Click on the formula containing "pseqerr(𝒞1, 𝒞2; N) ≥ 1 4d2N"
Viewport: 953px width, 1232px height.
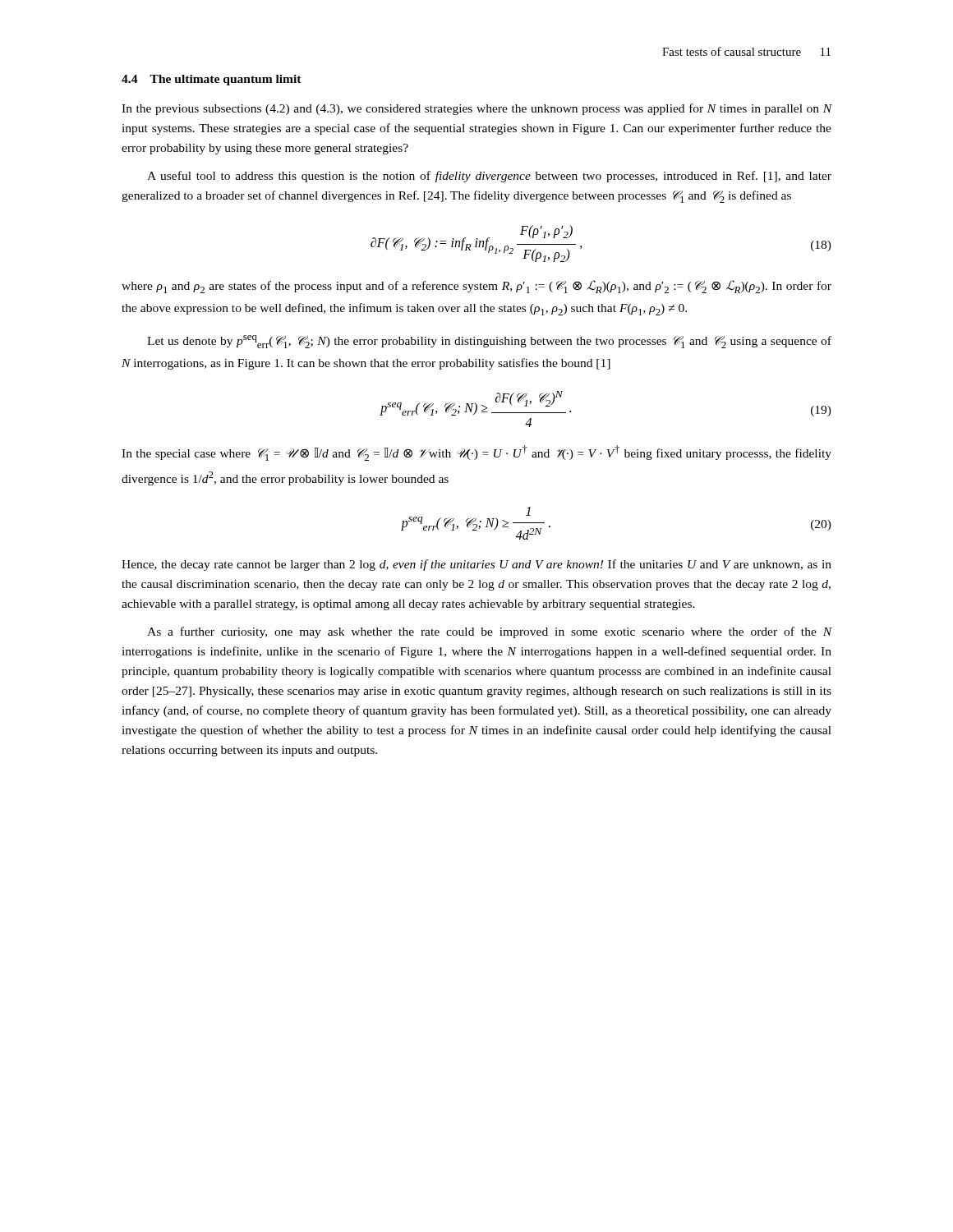coord(476,524)
